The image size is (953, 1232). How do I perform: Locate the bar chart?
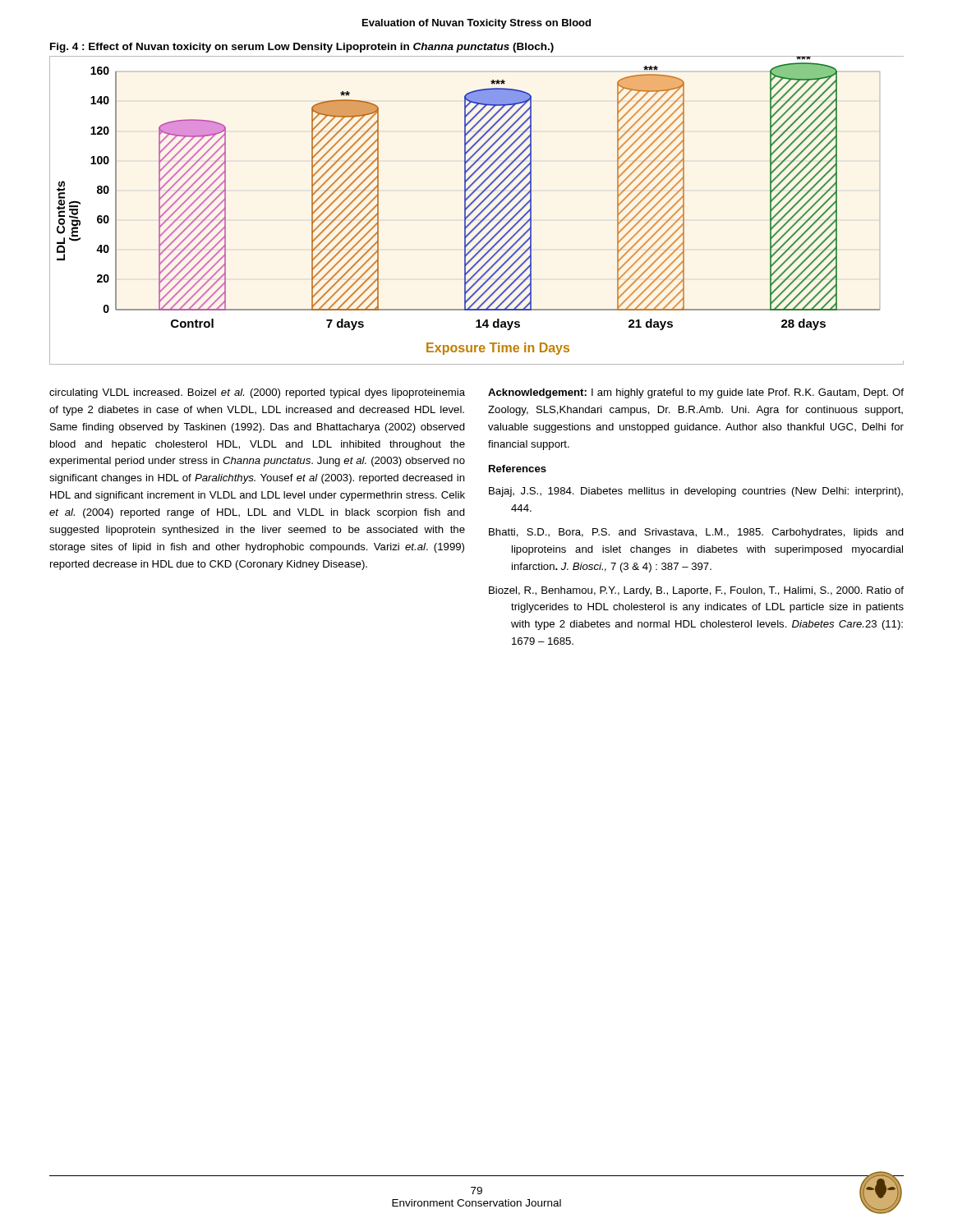coord(476,210)
